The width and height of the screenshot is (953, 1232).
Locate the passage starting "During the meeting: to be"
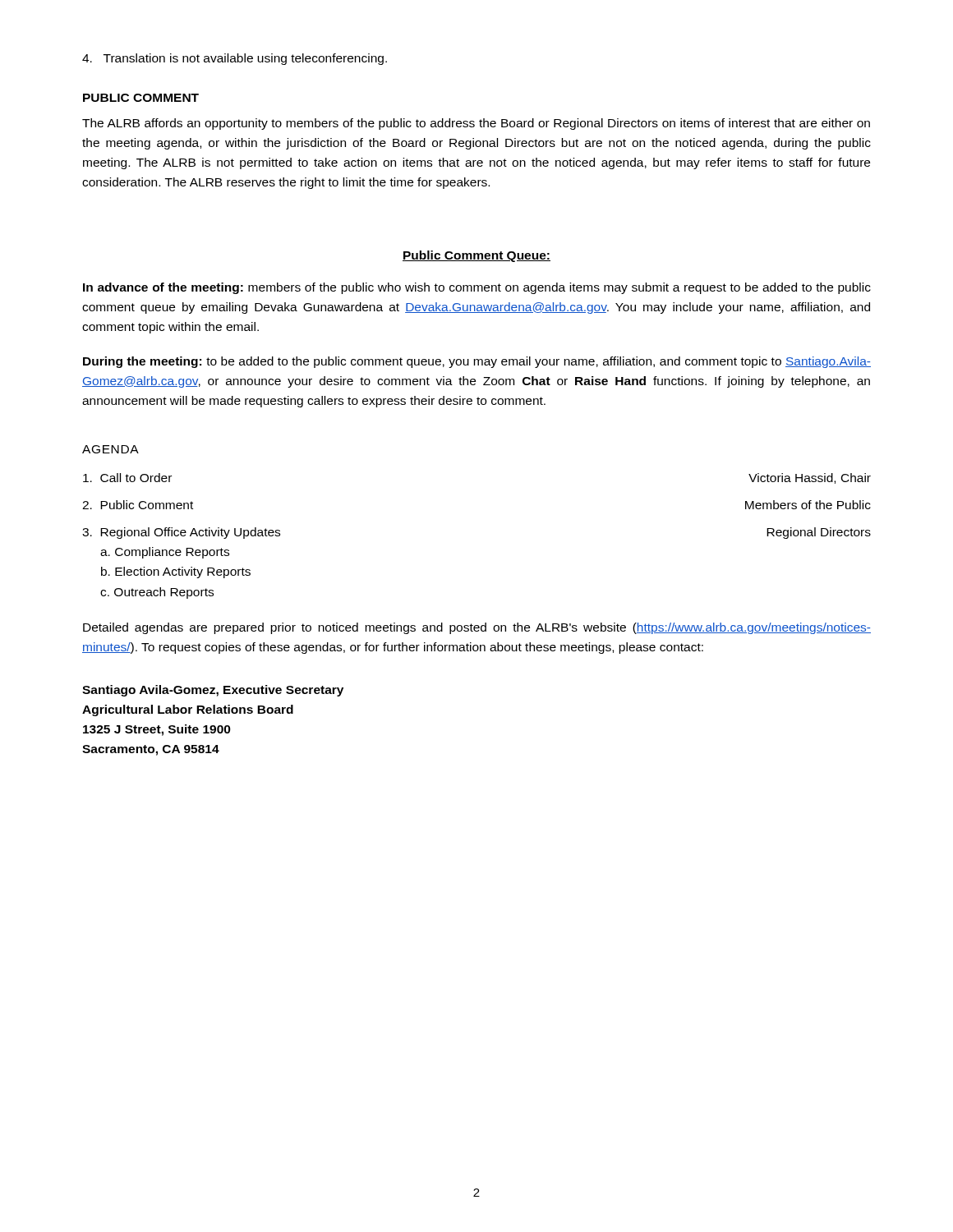coord(476,381)
